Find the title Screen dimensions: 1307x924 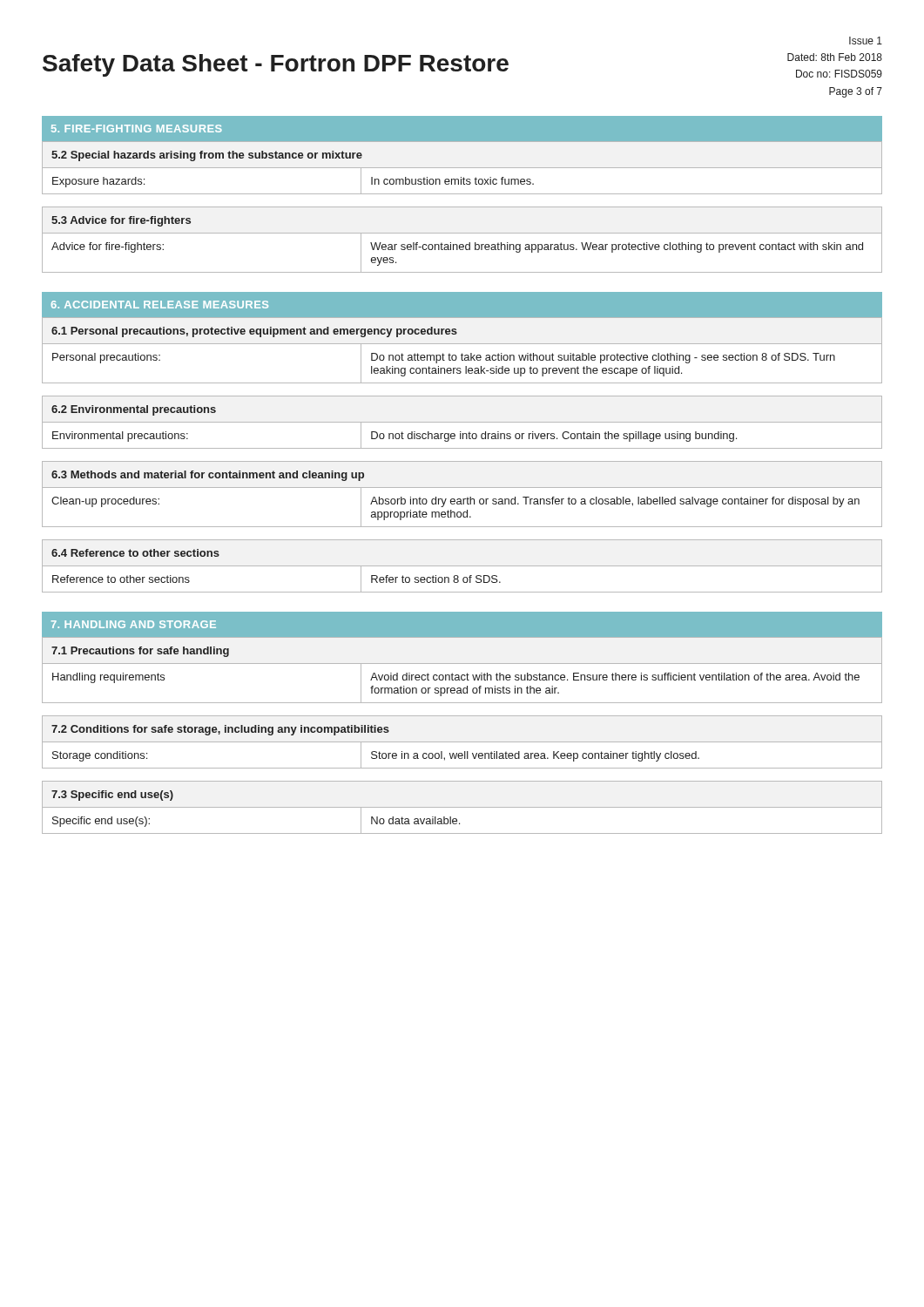pyautogui.click(x=276, y=64)
